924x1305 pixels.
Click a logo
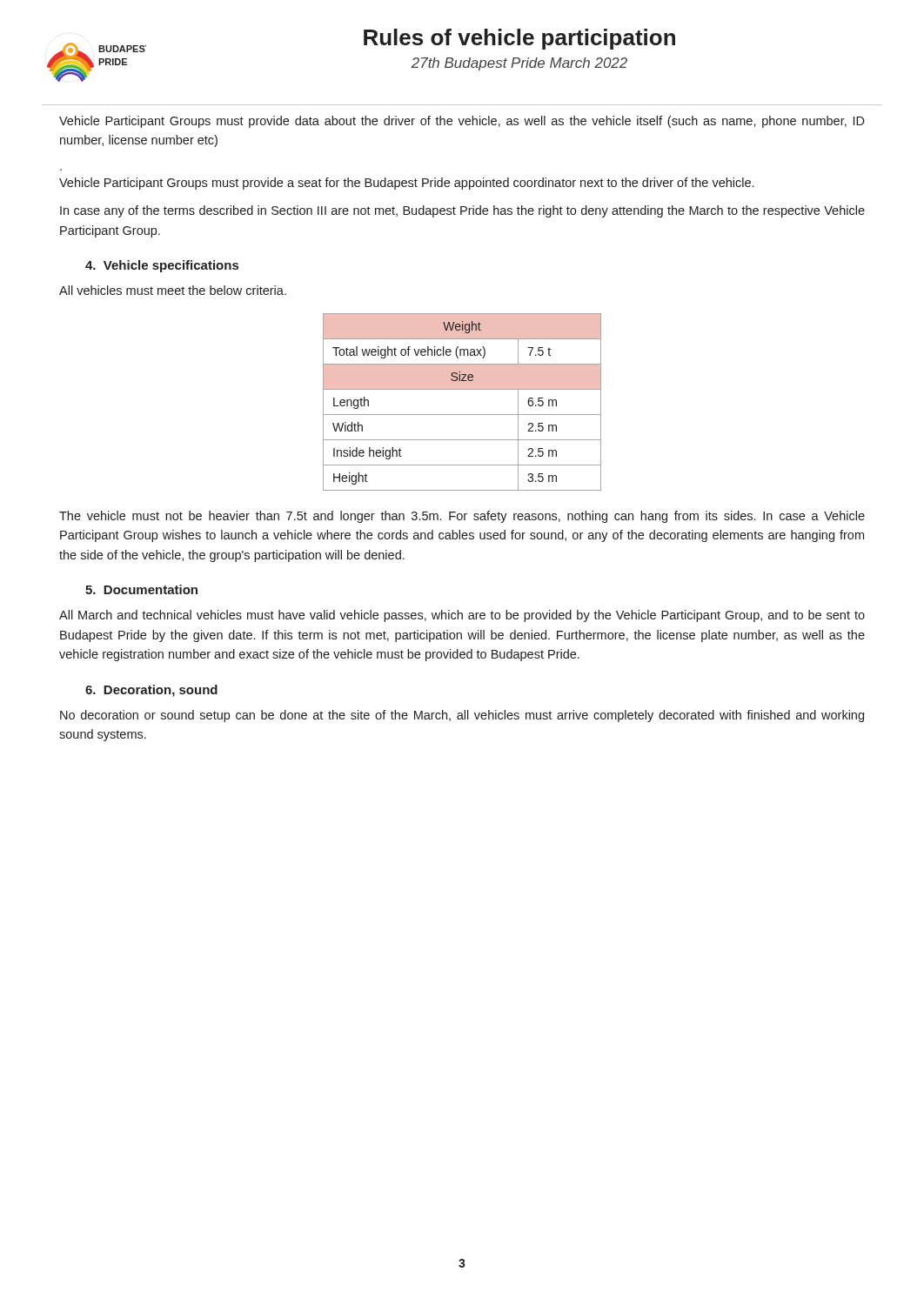pyautogui.click(x=94, y=57)
